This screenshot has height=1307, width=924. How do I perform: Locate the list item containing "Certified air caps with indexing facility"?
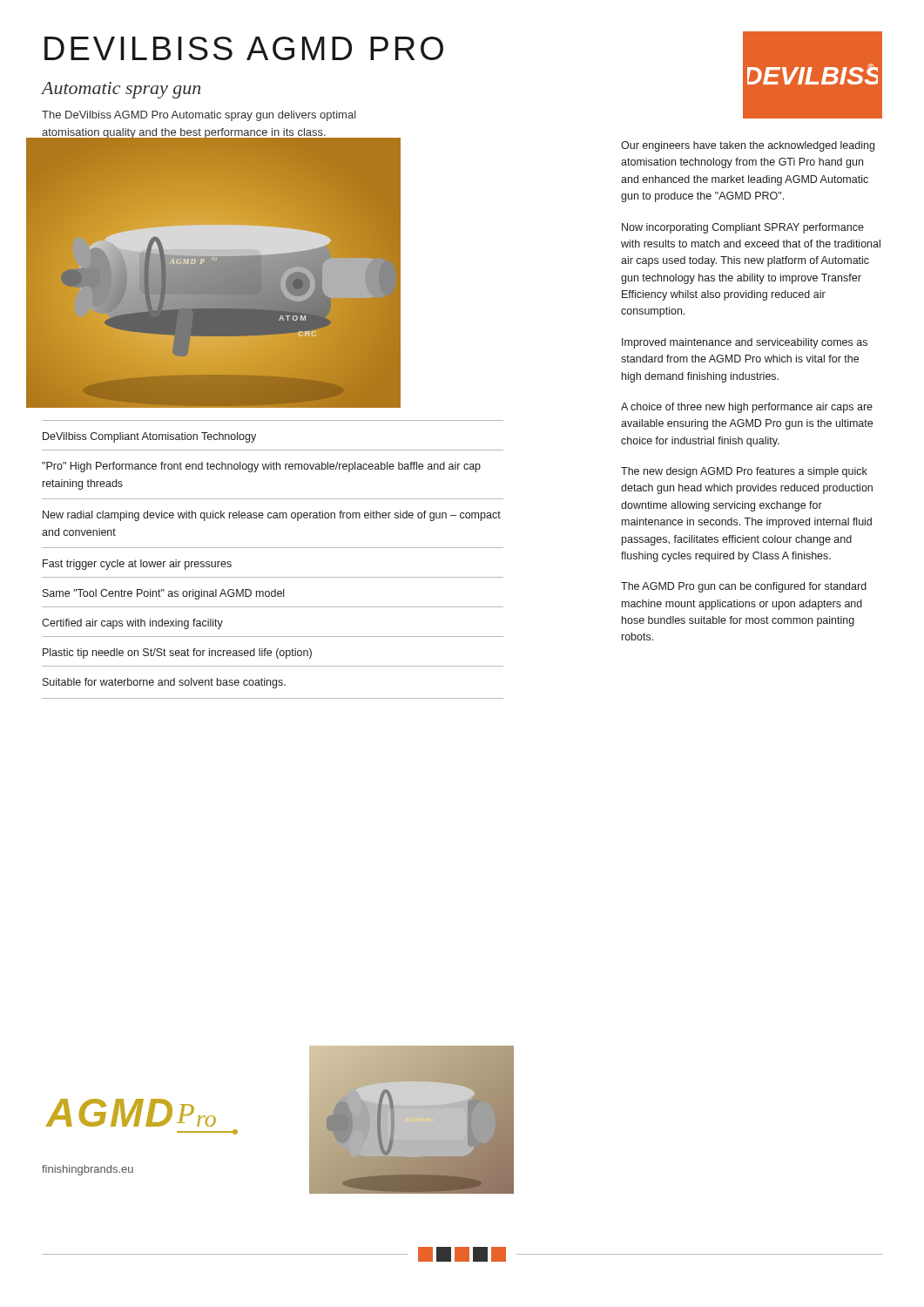click(132, 623)
